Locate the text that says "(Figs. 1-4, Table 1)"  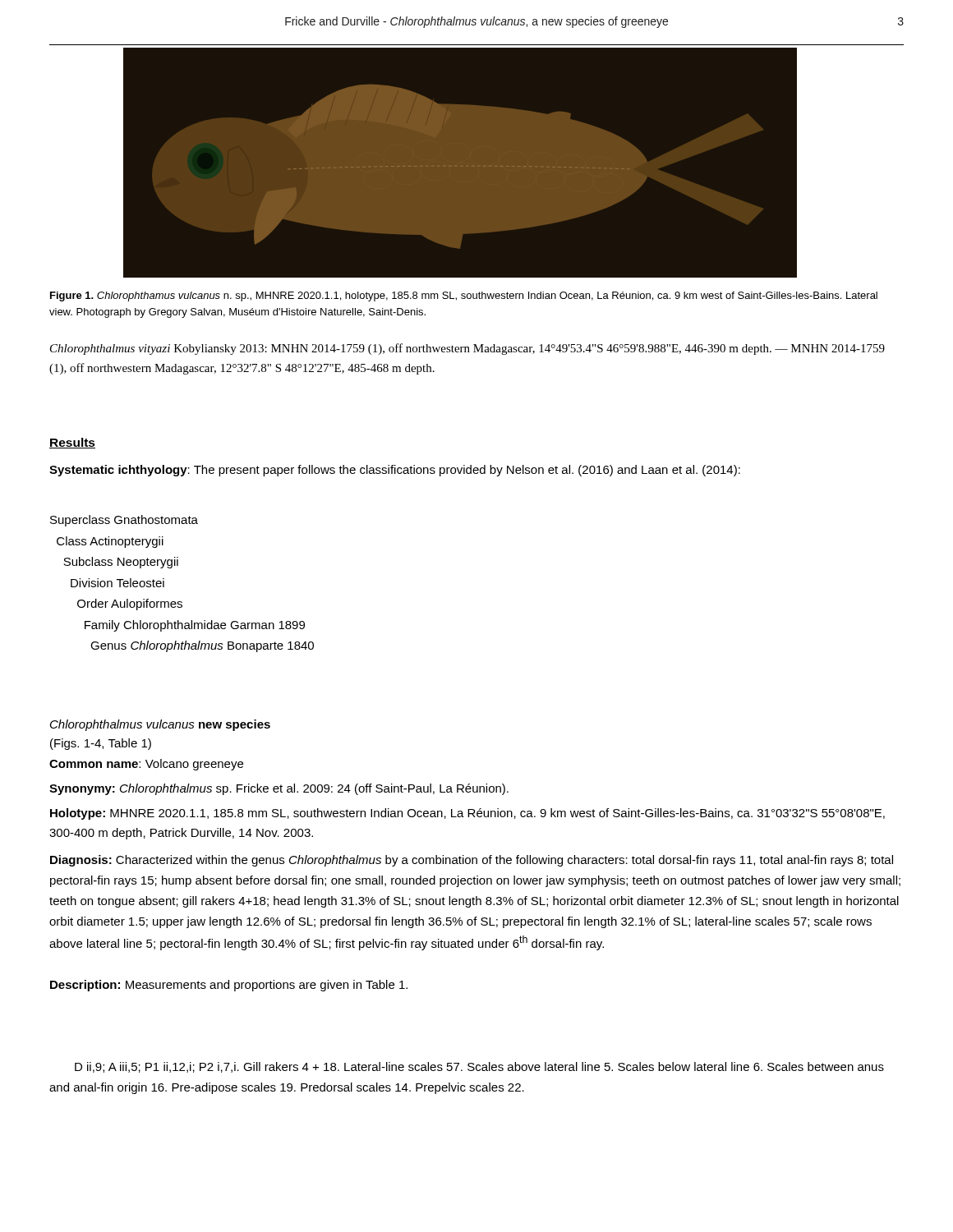101,743
